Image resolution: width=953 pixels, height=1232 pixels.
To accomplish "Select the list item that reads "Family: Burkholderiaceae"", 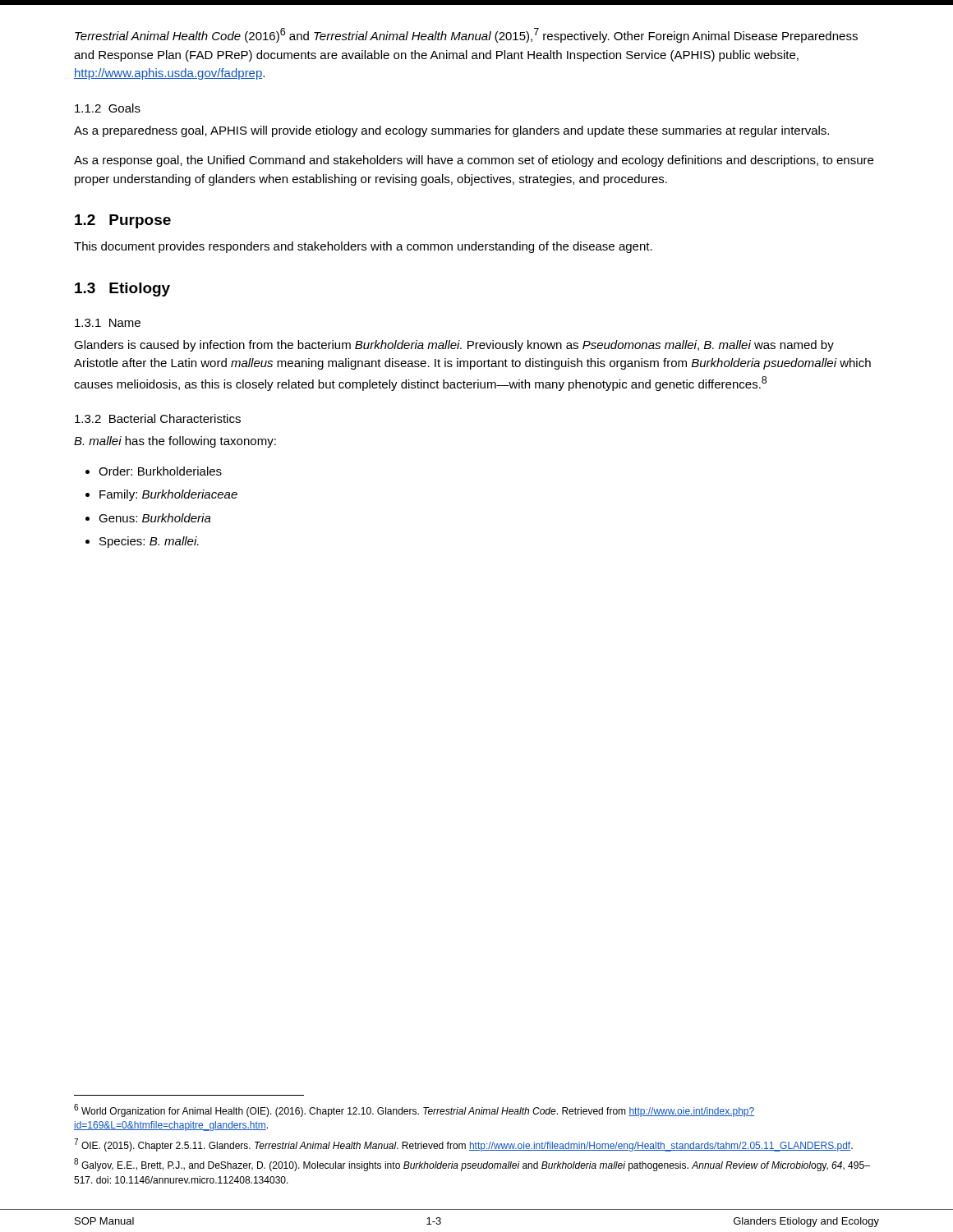I will (x=168, y=494).
